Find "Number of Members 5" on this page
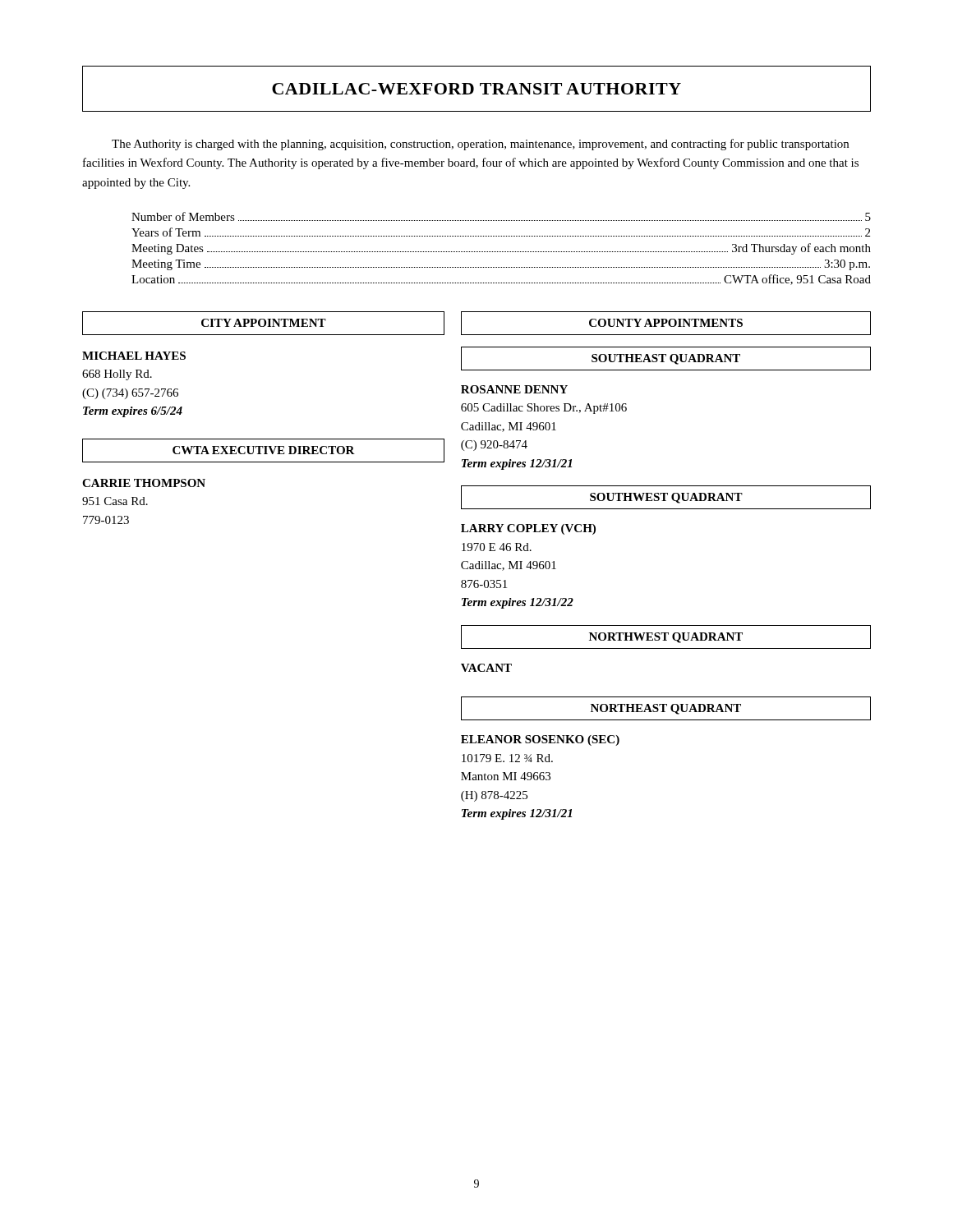This screenshot has width=953, height=1232. click(501, 217)
